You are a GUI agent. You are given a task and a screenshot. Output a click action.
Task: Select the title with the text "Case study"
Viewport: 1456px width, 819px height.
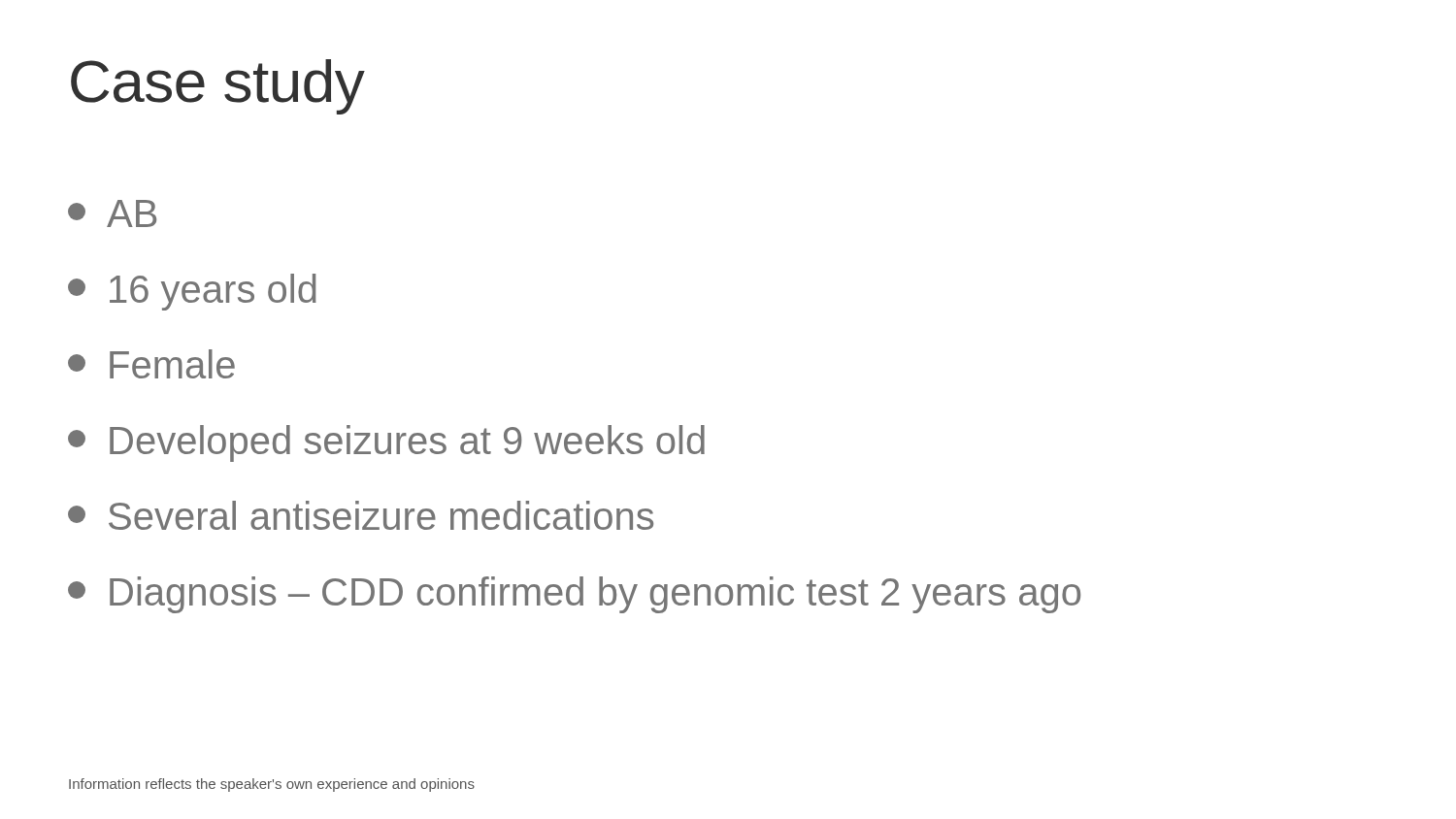pos(216,81)
